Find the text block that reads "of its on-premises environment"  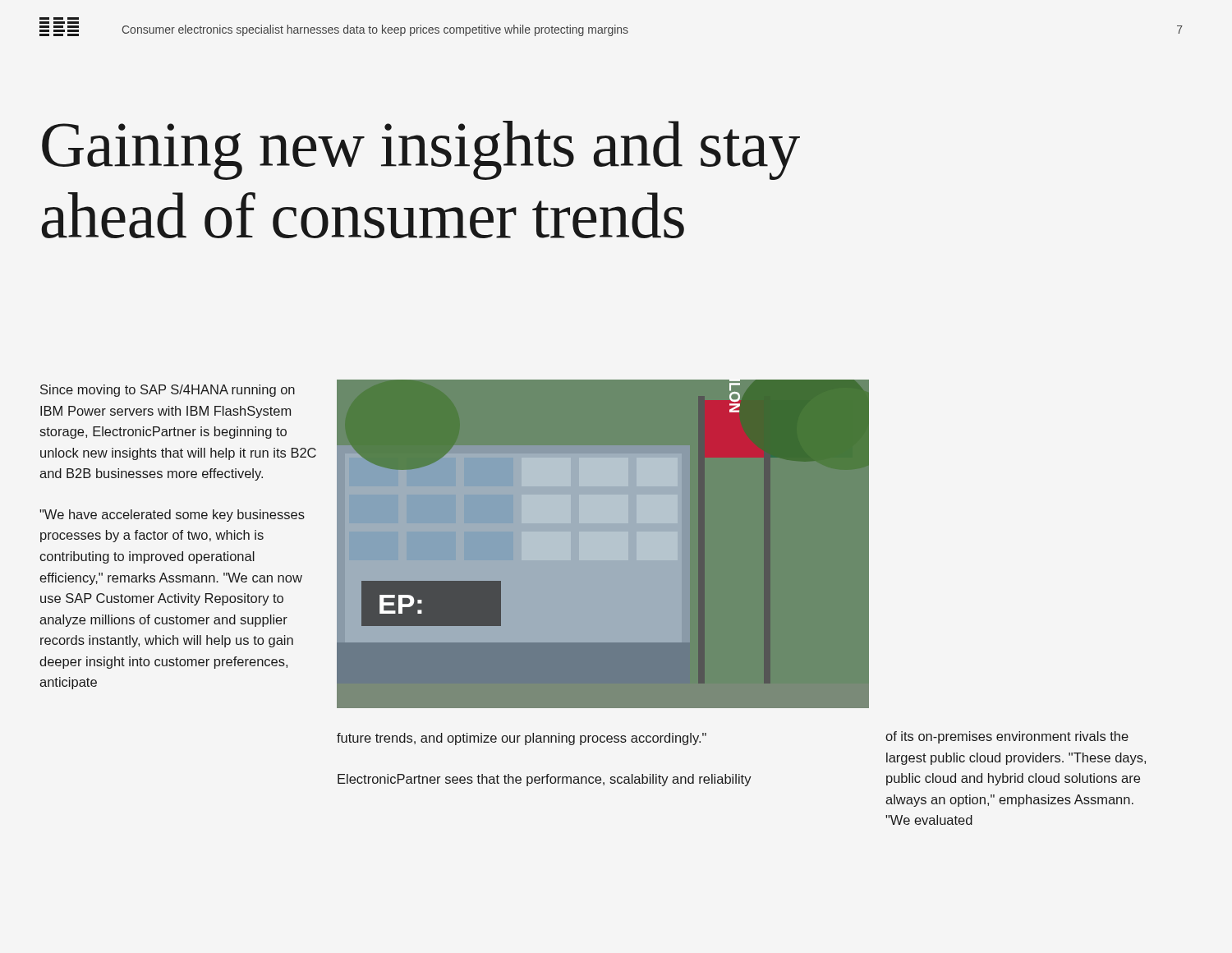point(1021,779)
